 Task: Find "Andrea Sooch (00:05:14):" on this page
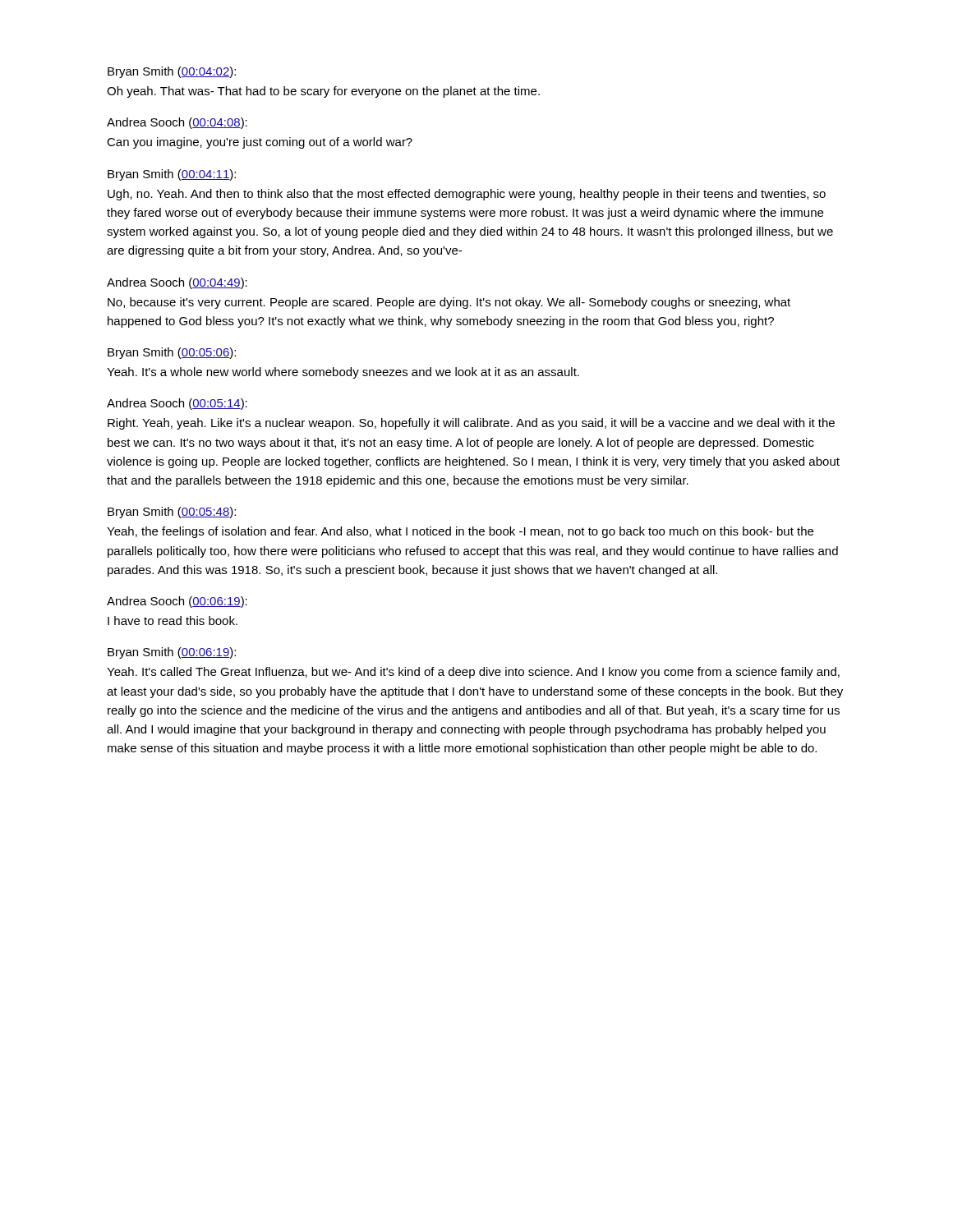[177, 403]
